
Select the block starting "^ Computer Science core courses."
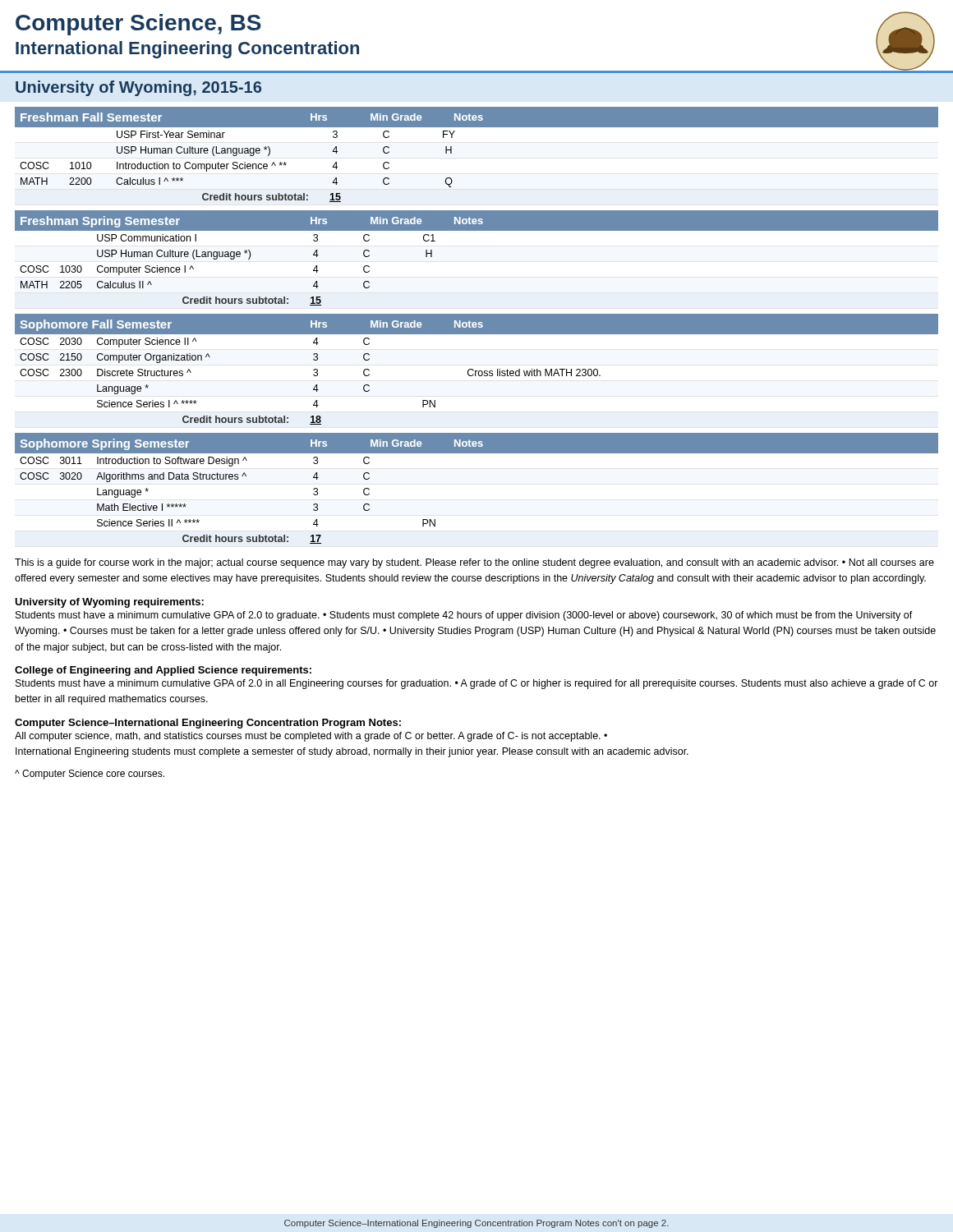tap(90, 774)
